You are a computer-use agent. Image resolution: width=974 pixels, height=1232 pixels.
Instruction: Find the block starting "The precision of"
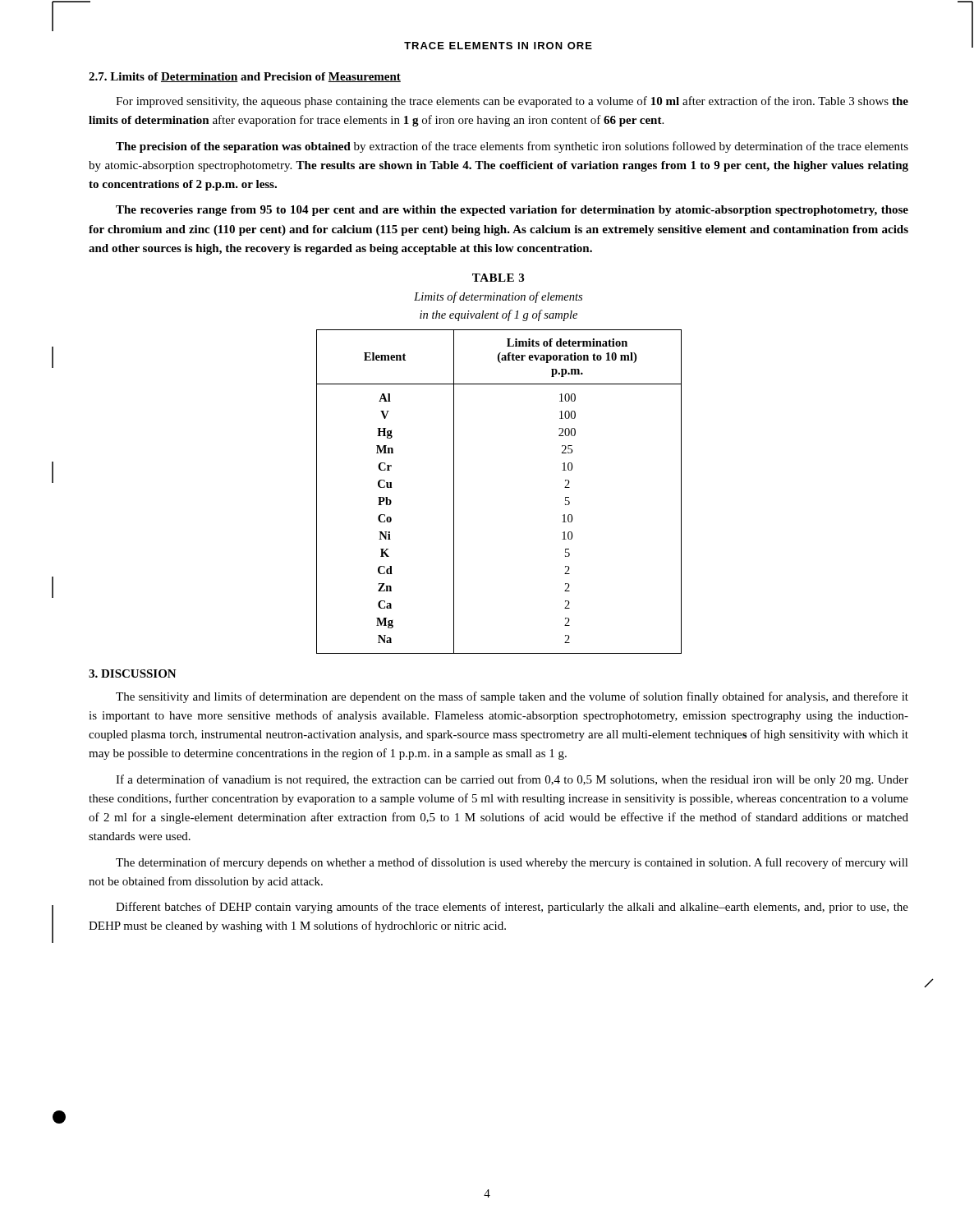click(x=498, y=165)
